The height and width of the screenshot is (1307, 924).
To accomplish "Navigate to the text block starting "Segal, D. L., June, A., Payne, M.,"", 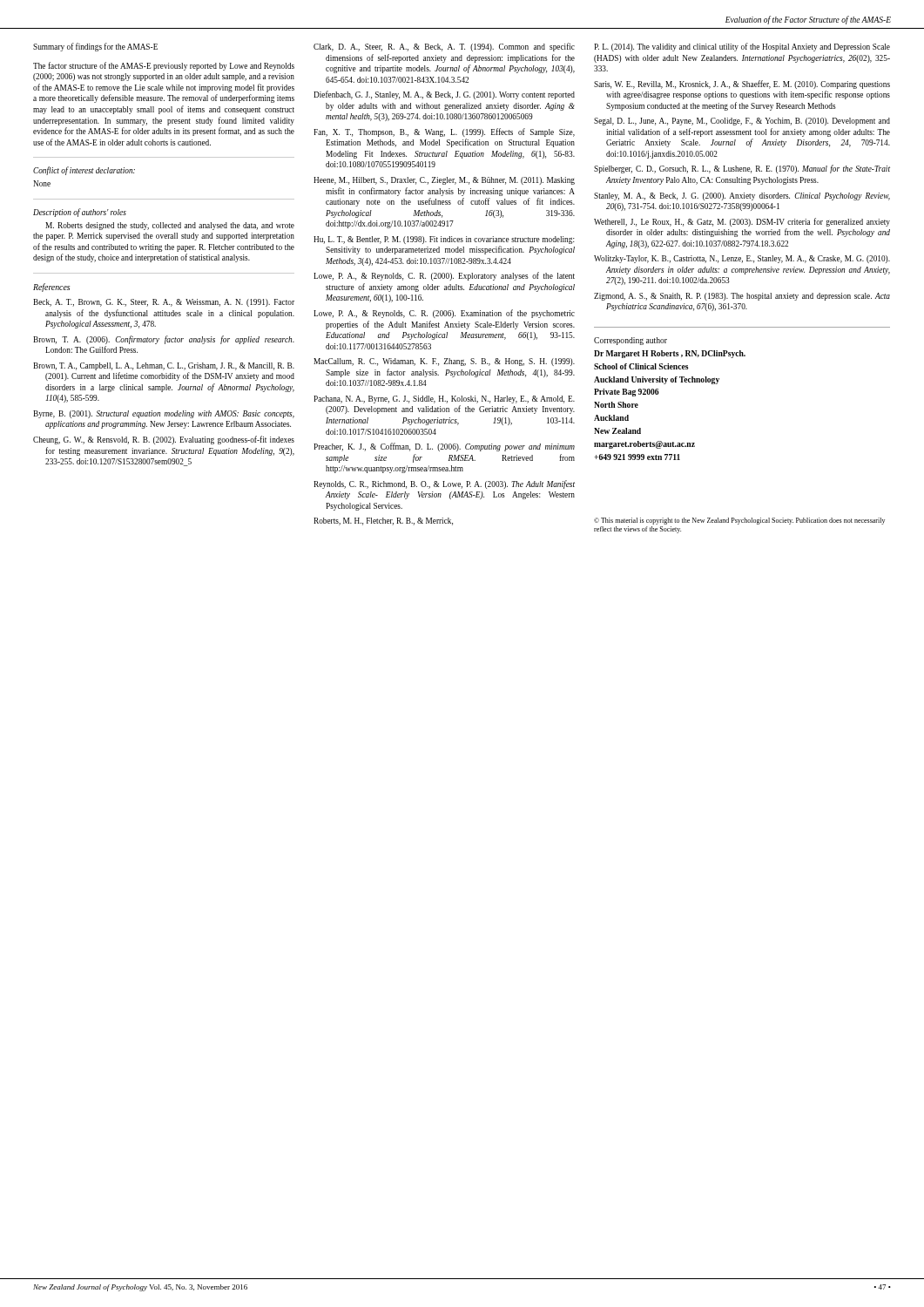I will pos(742,138).
